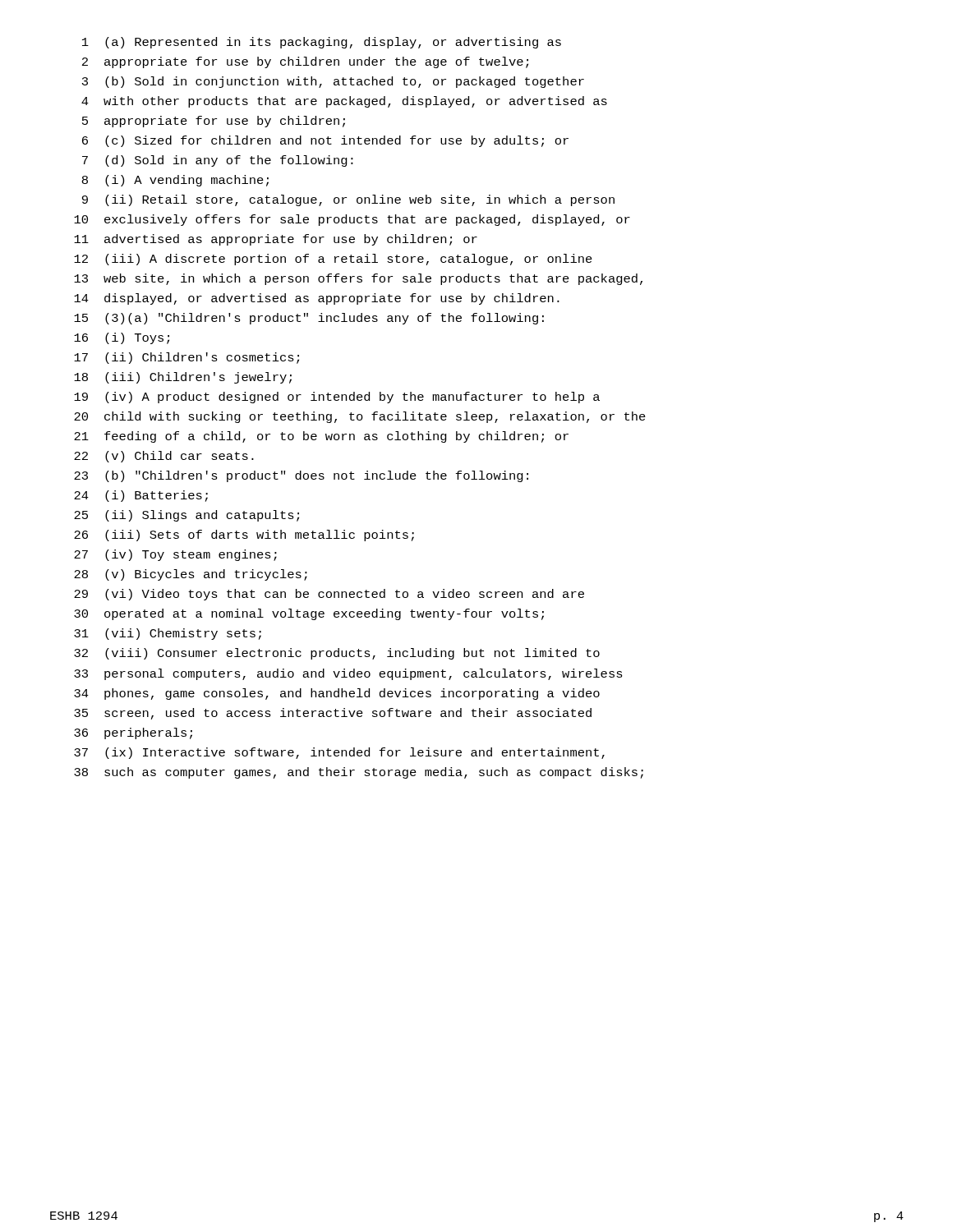The height and width of the screenshot is (1232, 953).
Task: Click where it says "17 (ii) Children's cosmetics;"
Action: tap(186, 358)
